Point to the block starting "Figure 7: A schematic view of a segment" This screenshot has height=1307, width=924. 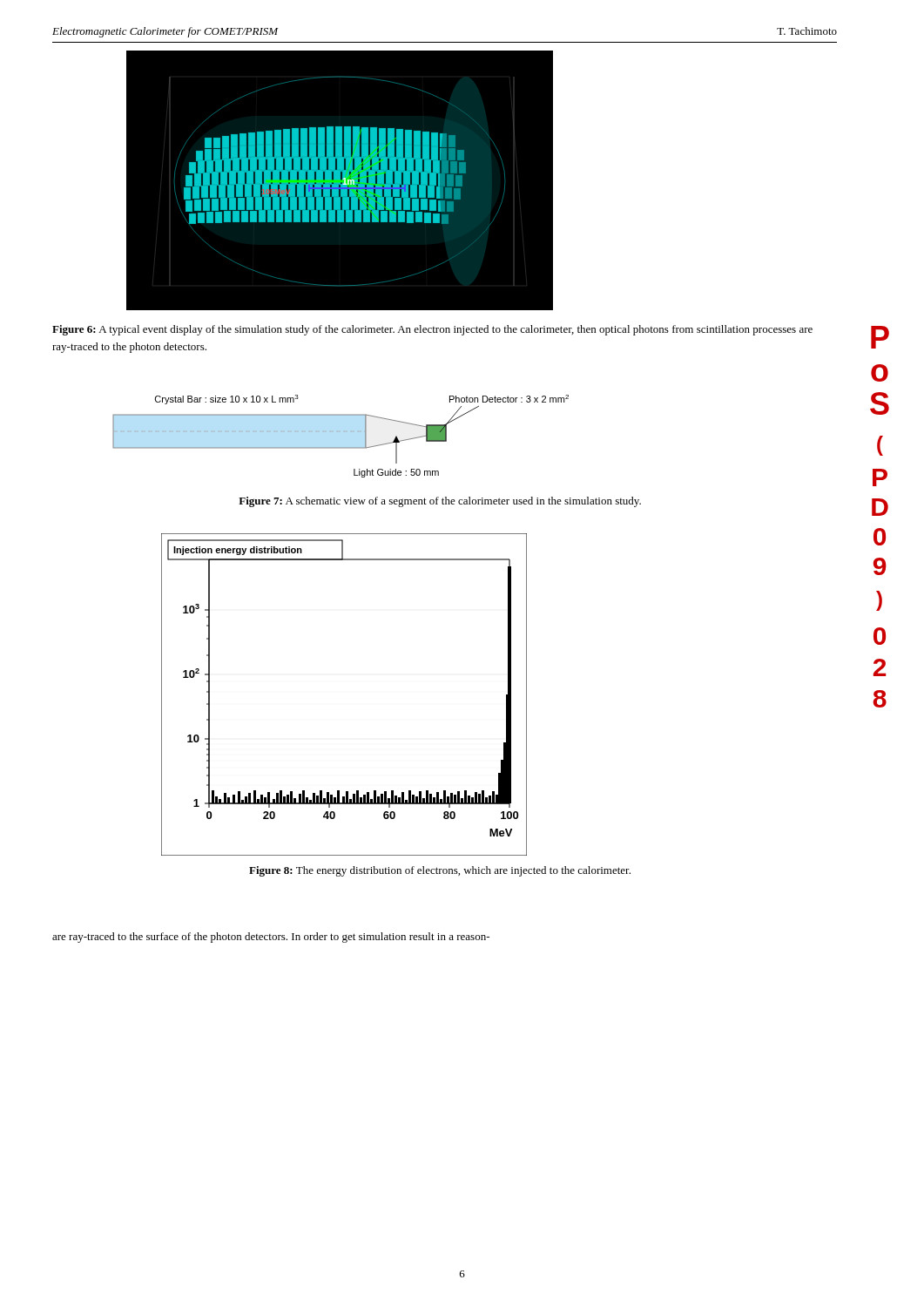click(x=440, y=501)
